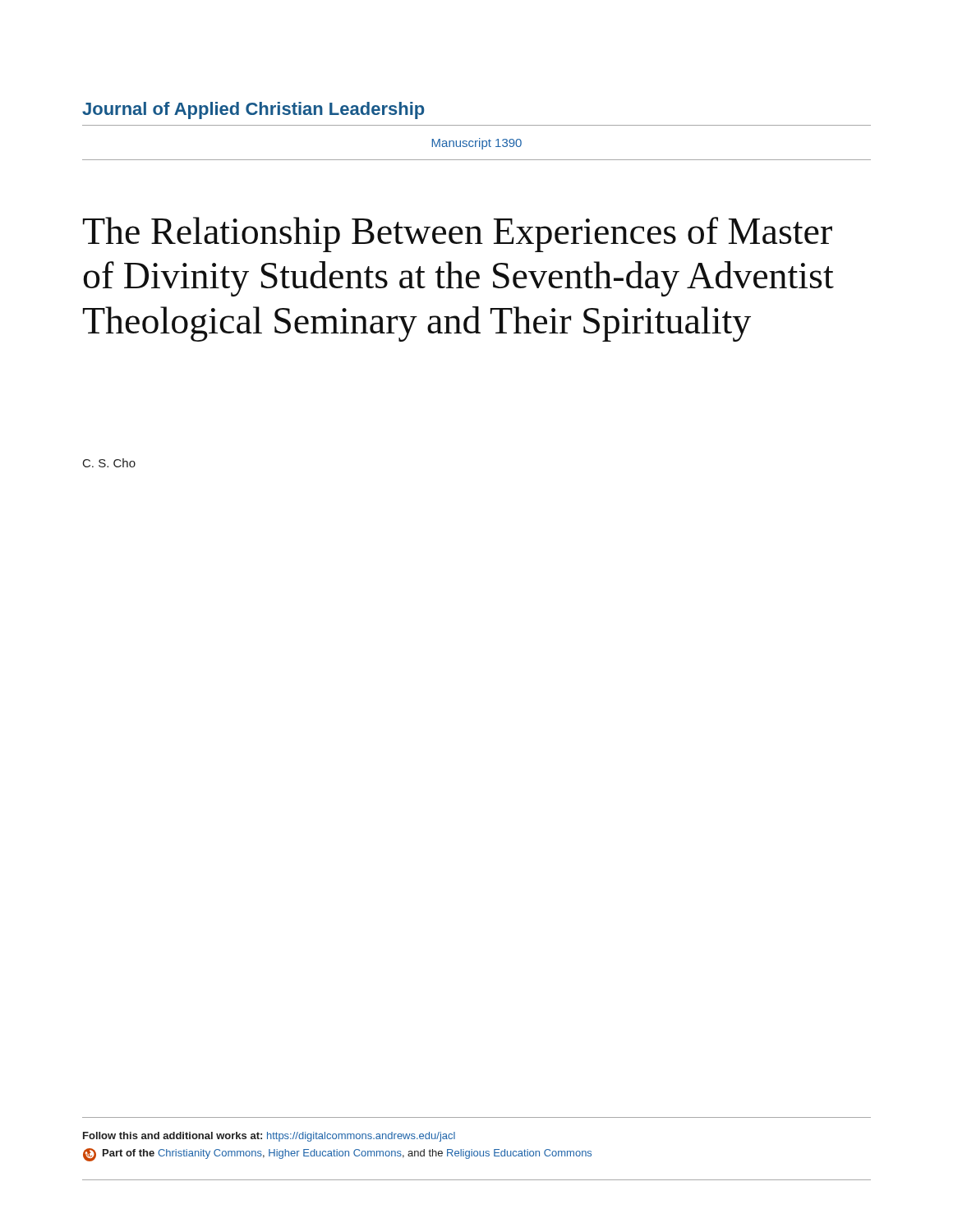Click the title that begins "The Relationship Between Experiences of Master"
Image resolution: width=953 pixels, height=1232 pixels.
tap(476, 276)
